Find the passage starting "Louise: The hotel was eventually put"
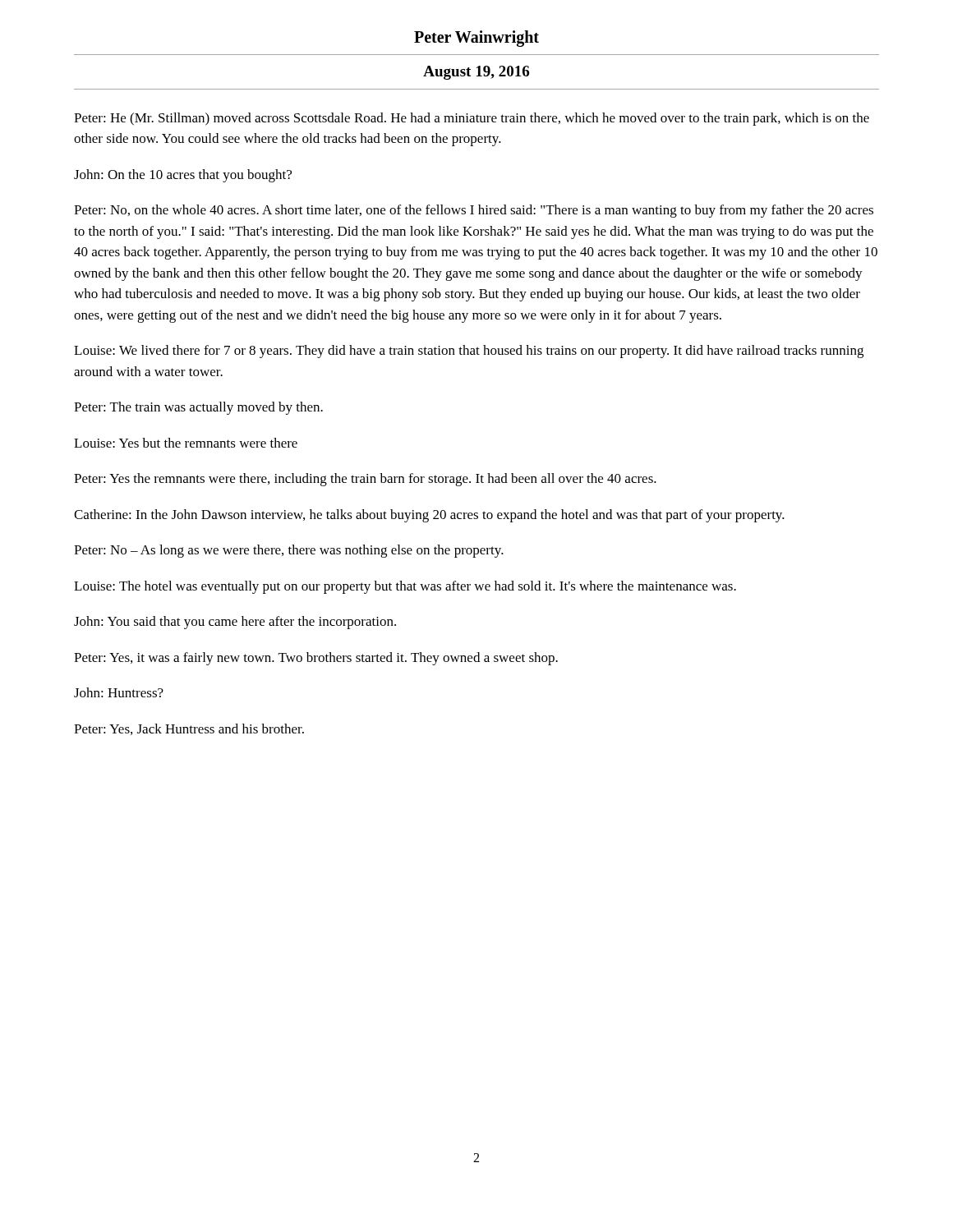Screen dimensions: 1232x953 pos(405,586)
